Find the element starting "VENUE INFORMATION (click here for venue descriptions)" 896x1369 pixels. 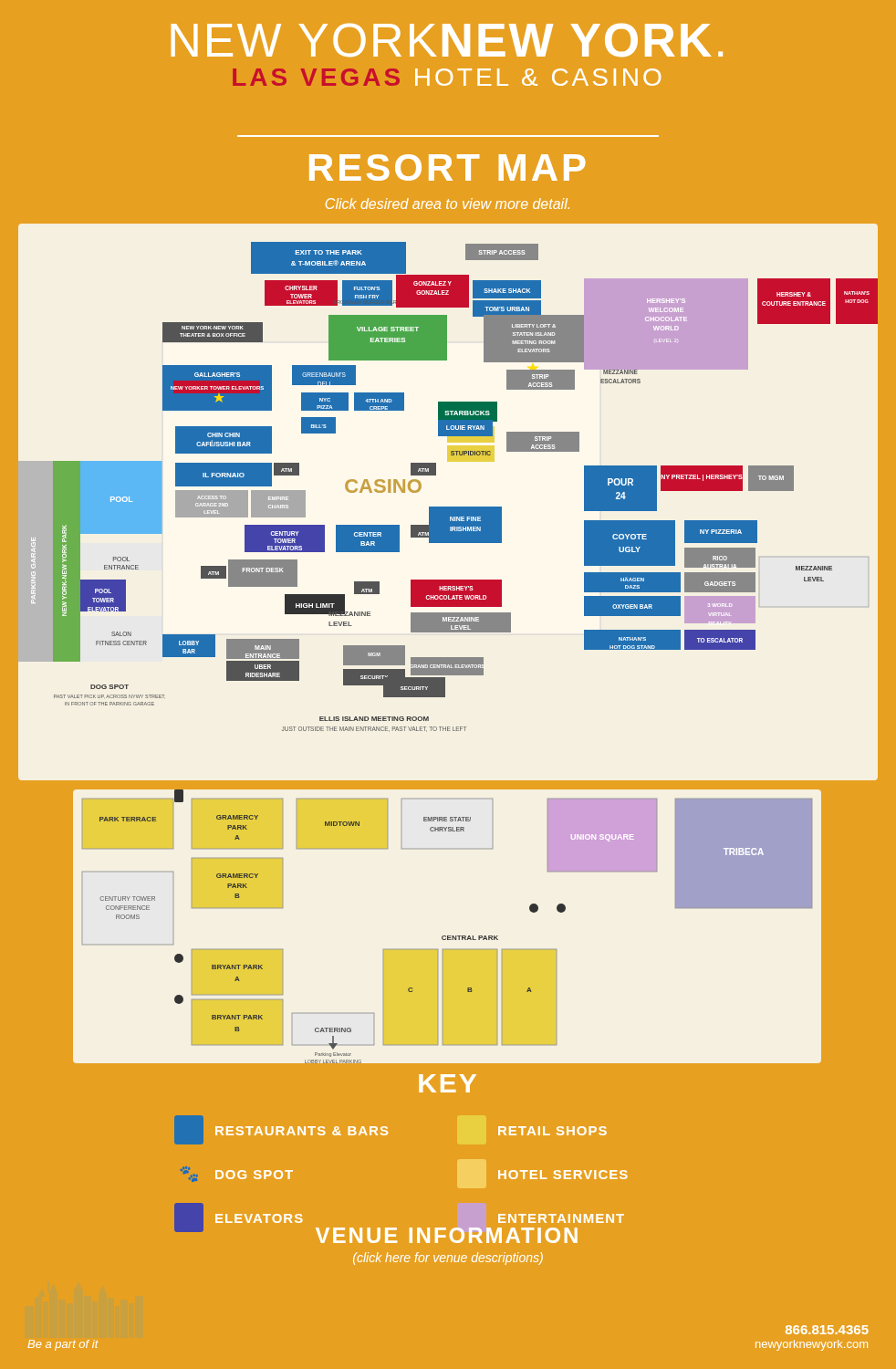pyautogui.click(x=448, y=1244)
